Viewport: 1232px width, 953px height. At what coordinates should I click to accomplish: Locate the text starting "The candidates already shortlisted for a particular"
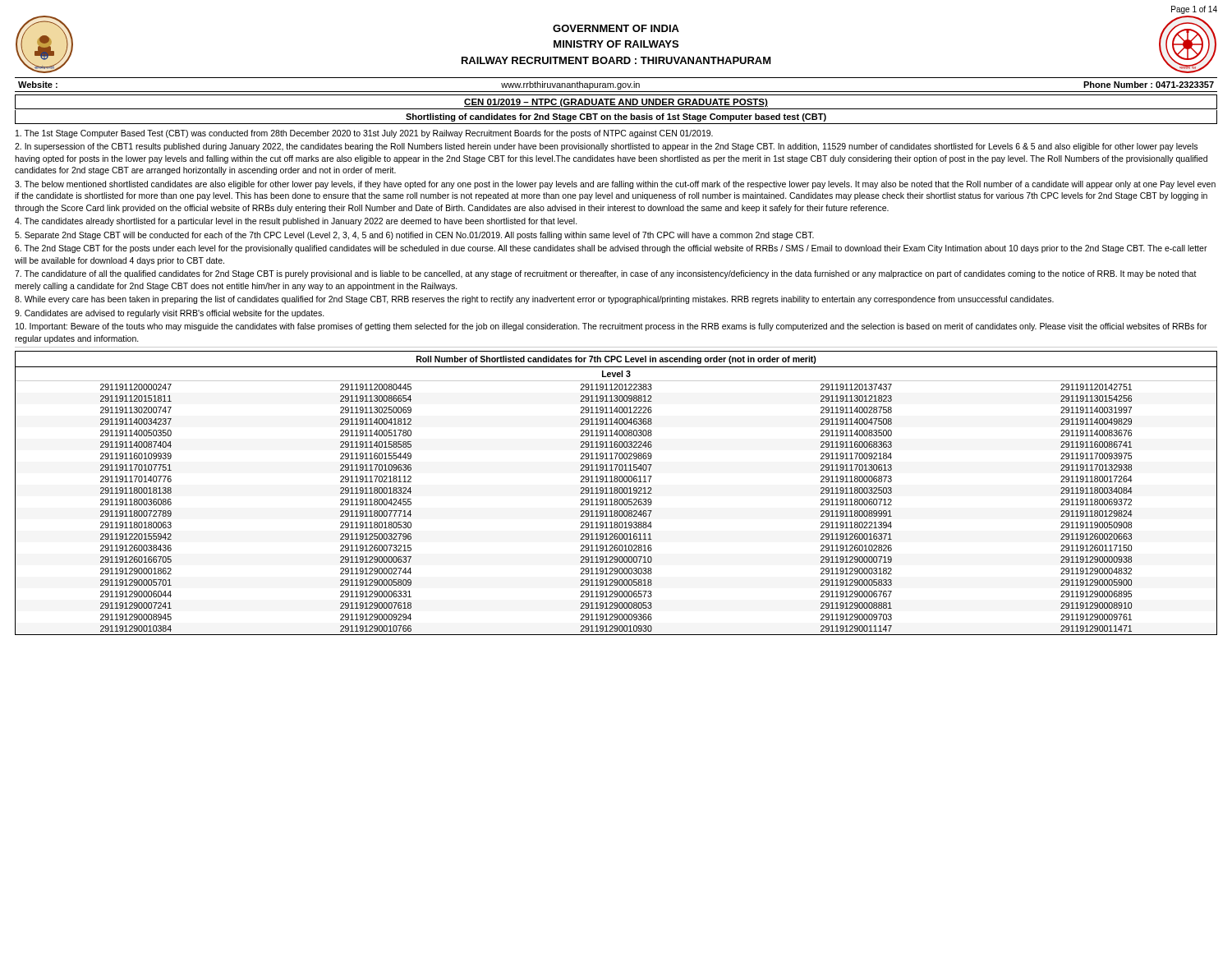tap(296, 221)
